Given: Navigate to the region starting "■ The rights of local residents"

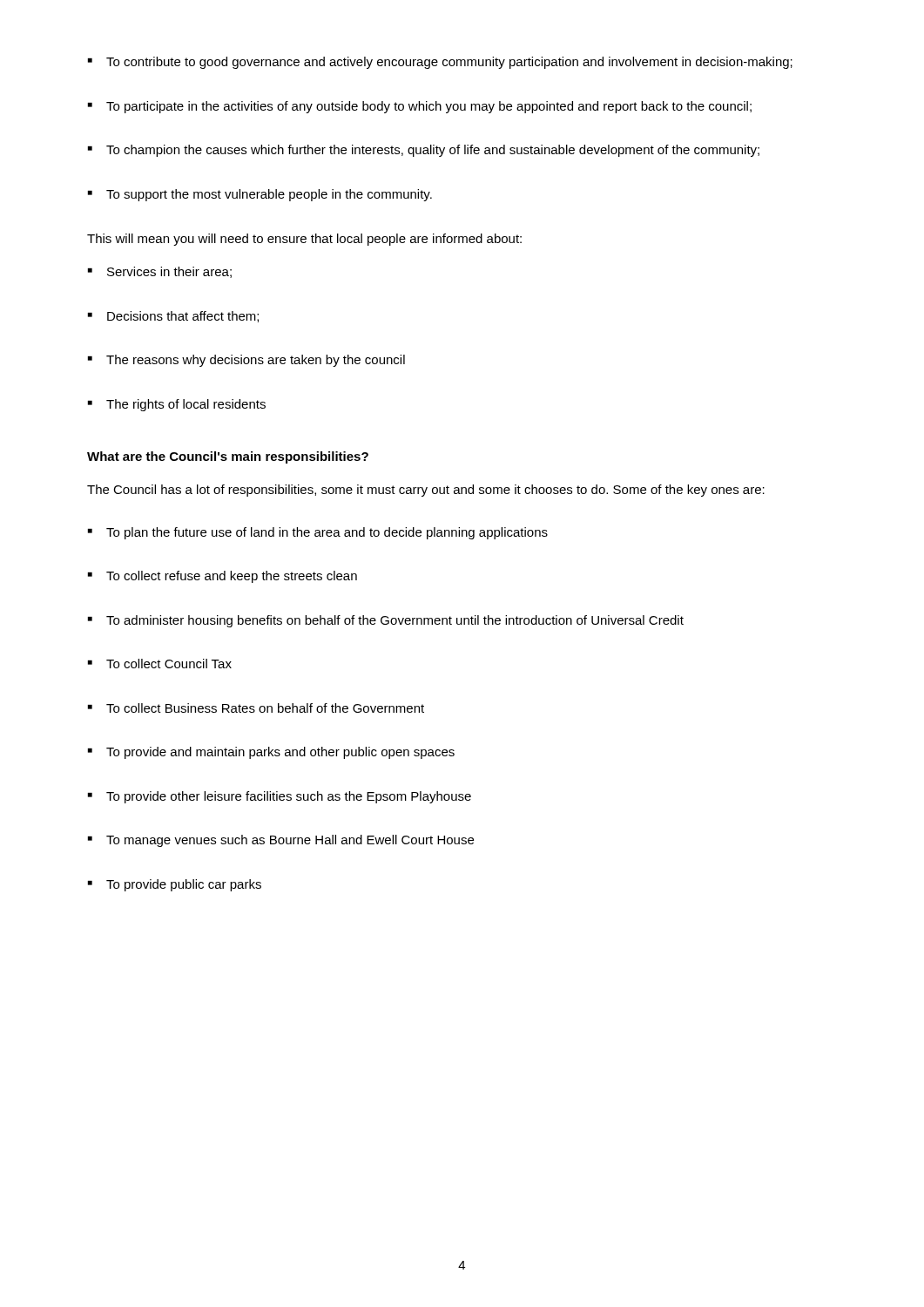Looking at the screenshot, I should coord(177,405).
